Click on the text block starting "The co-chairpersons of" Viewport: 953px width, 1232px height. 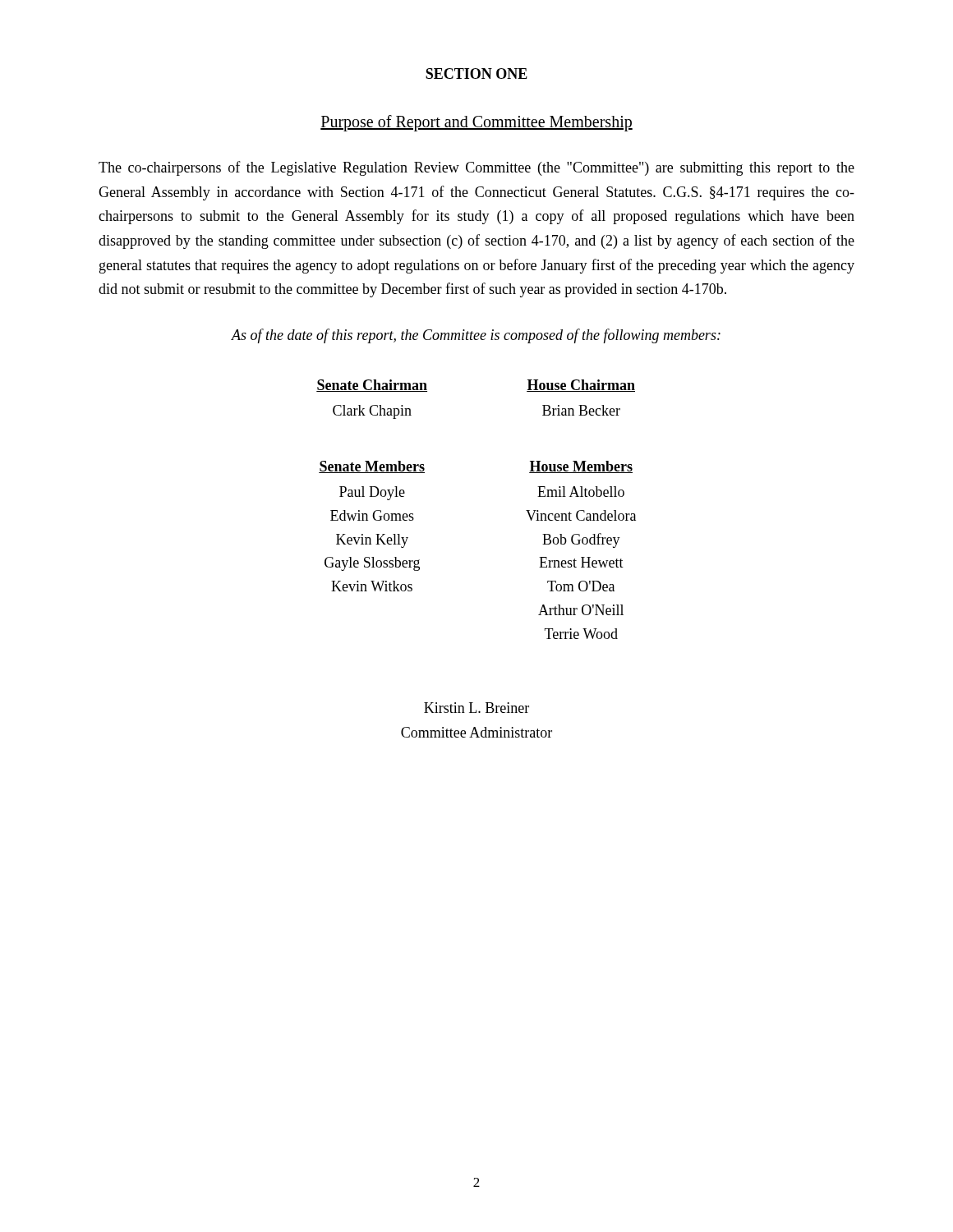coord(476,228)
